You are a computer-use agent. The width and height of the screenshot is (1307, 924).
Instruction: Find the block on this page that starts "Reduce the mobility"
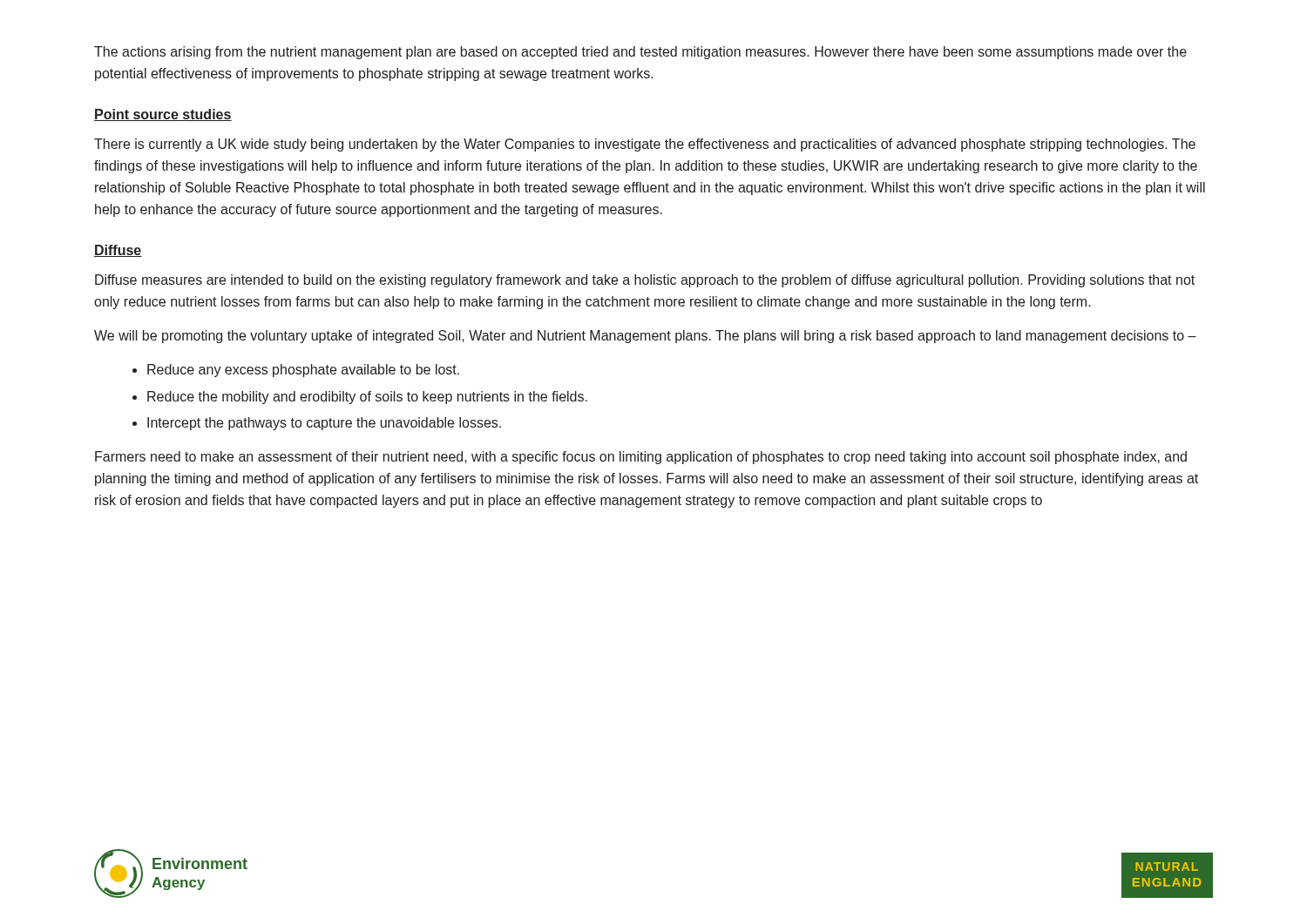367,396
